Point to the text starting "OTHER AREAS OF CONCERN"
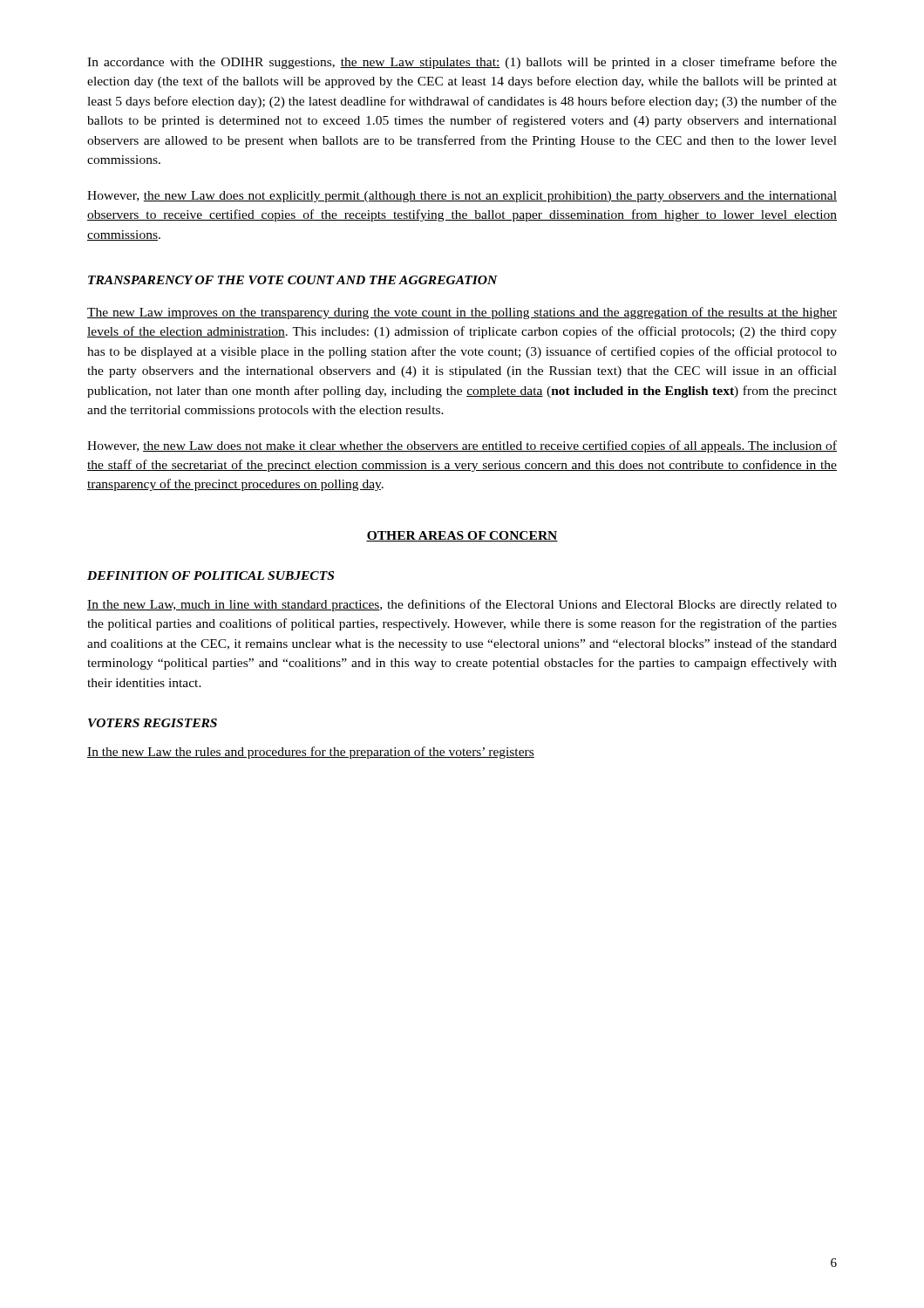This screenshot has height=1308, width=924. point(462,535)
